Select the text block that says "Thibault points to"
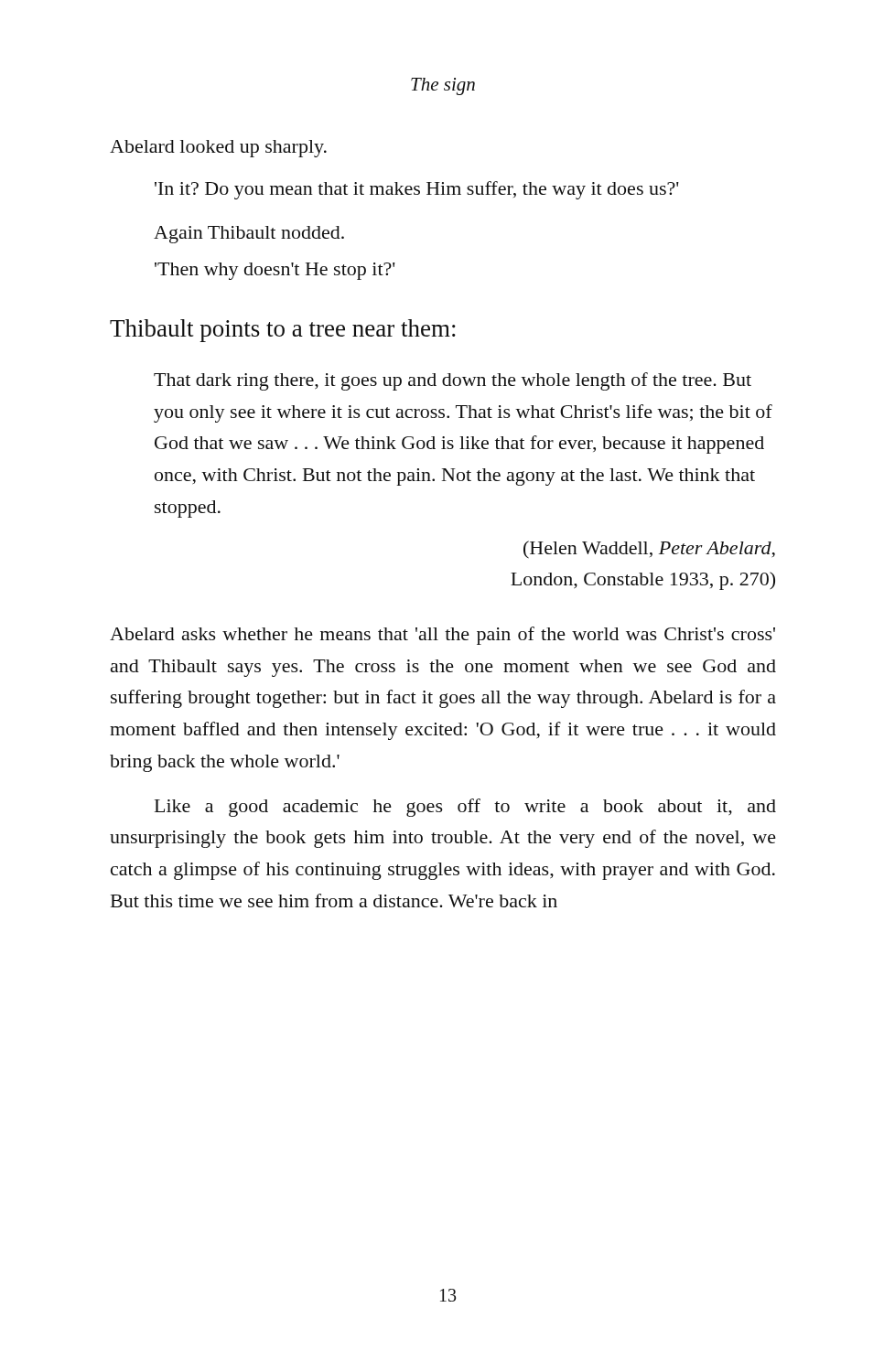Viewport: 895px width, 1372px height. (x=283, y=329)
